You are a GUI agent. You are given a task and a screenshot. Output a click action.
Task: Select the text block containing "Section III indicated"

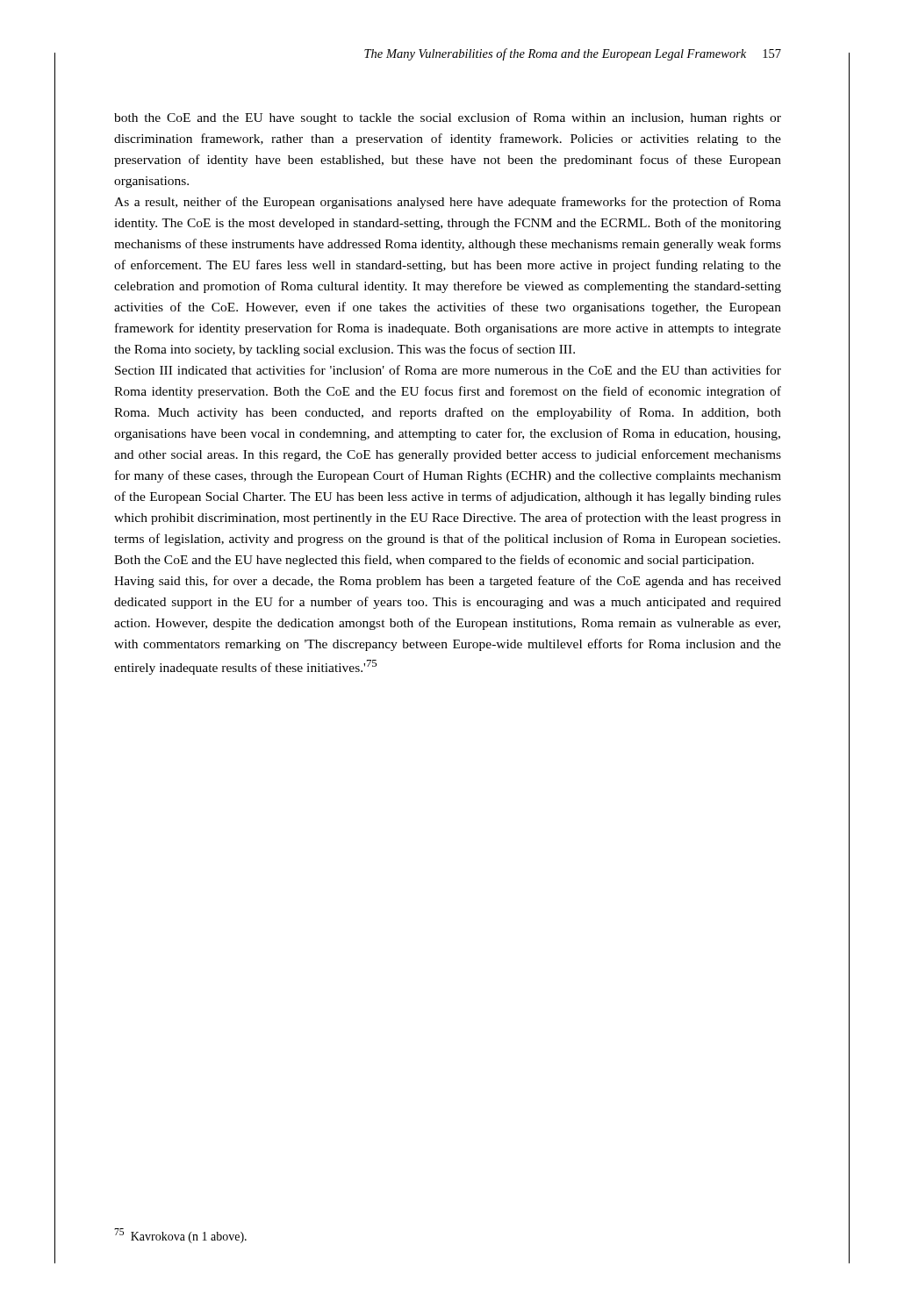pyautogui.click(x=448, y=465)
